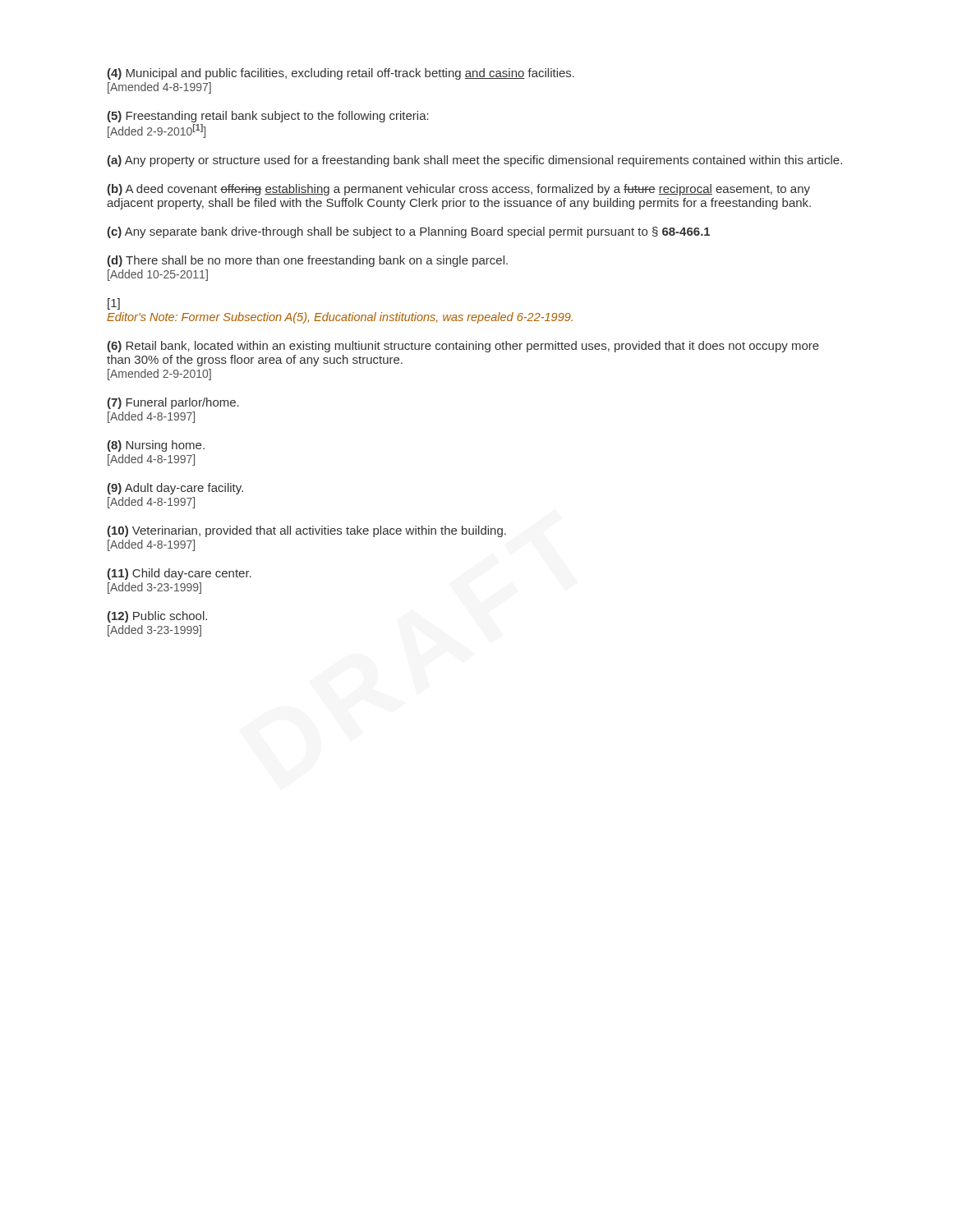Navigate to the text starting "(4) Municipal and"
953x1232 pixels.
[x=341, y=80]
